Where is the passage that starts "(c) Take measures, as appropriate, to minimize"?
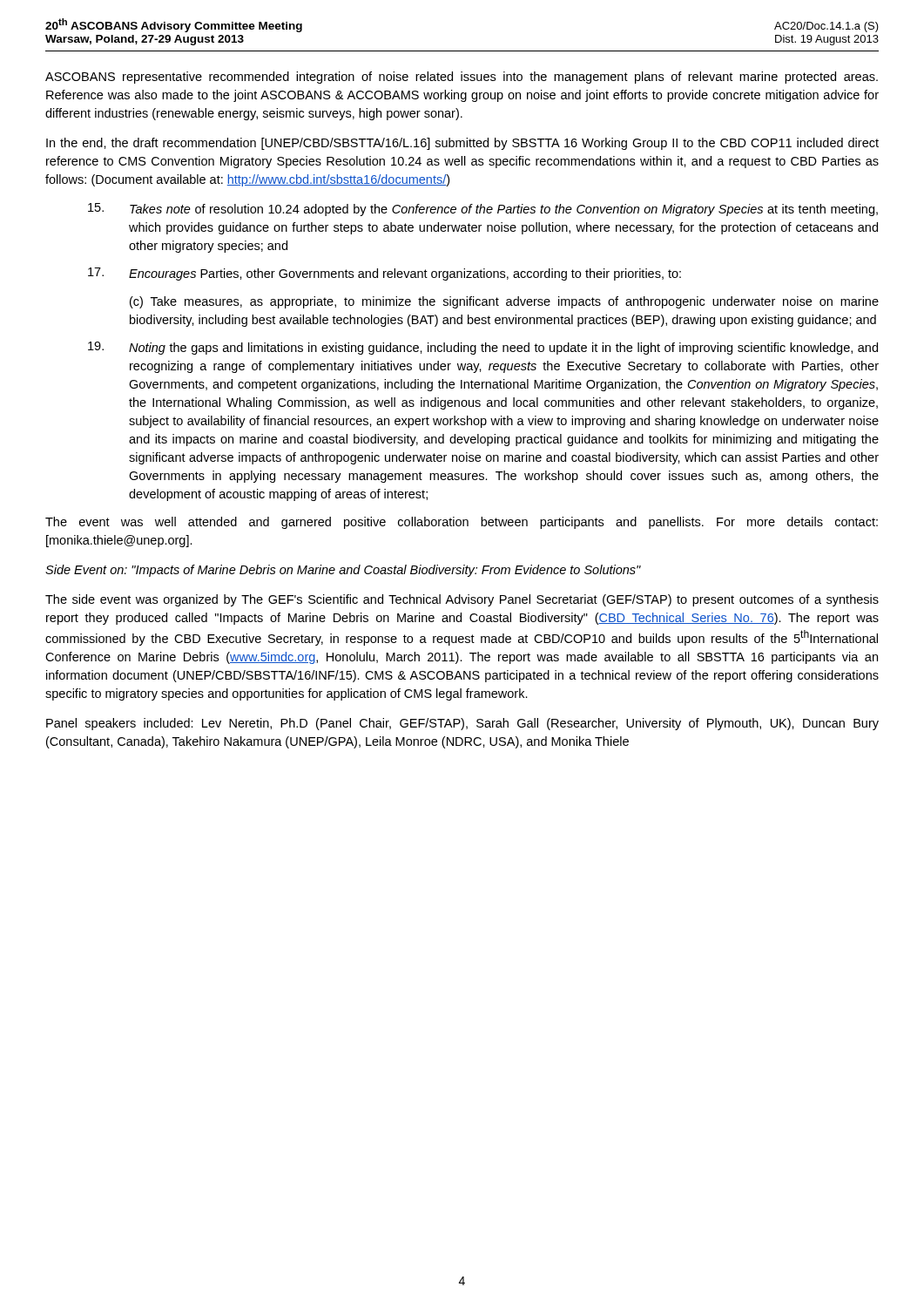This screenshot has width=924, height=1307. 504,311
